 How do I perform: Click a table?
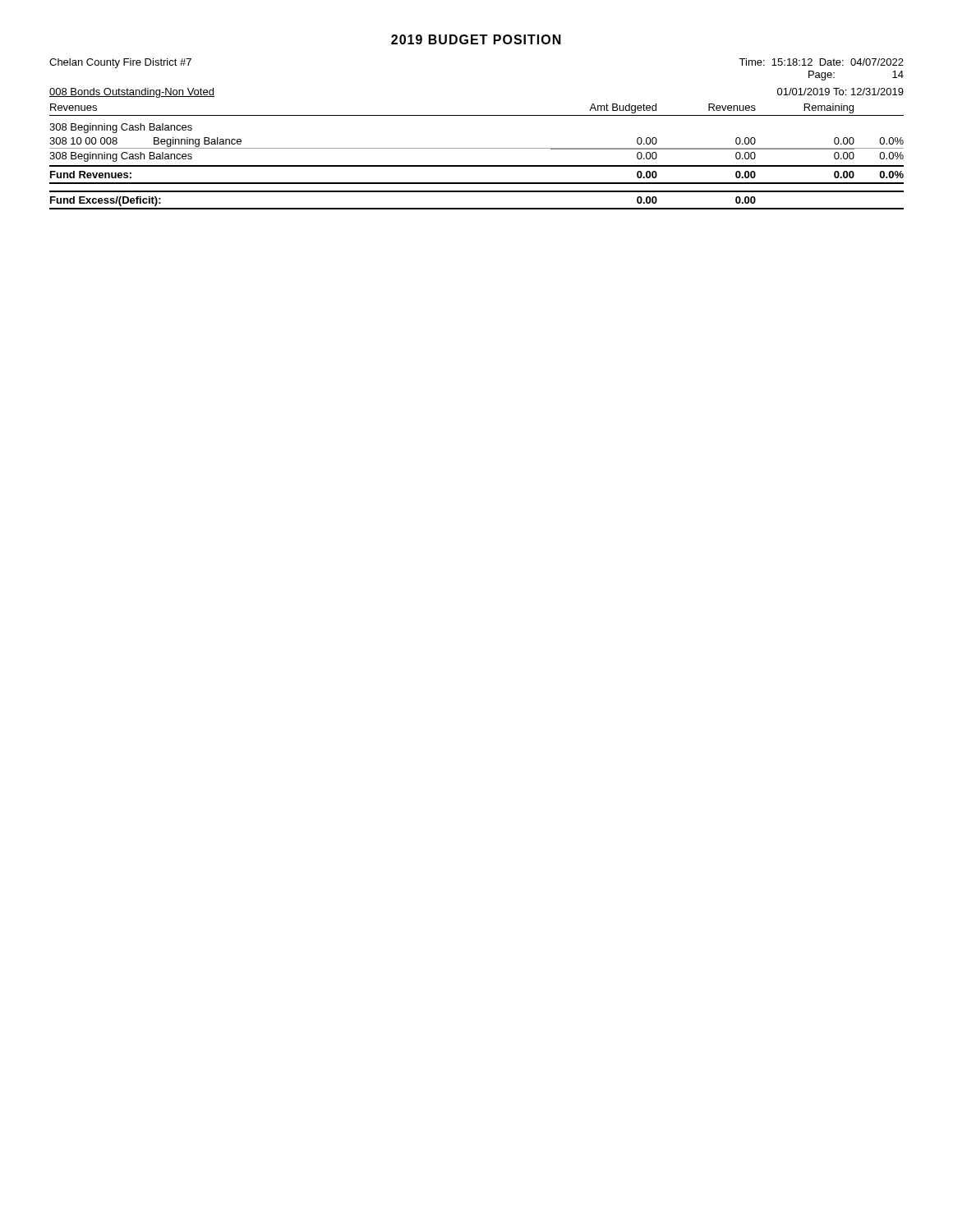pyautogui.click(x=476, y=147)
